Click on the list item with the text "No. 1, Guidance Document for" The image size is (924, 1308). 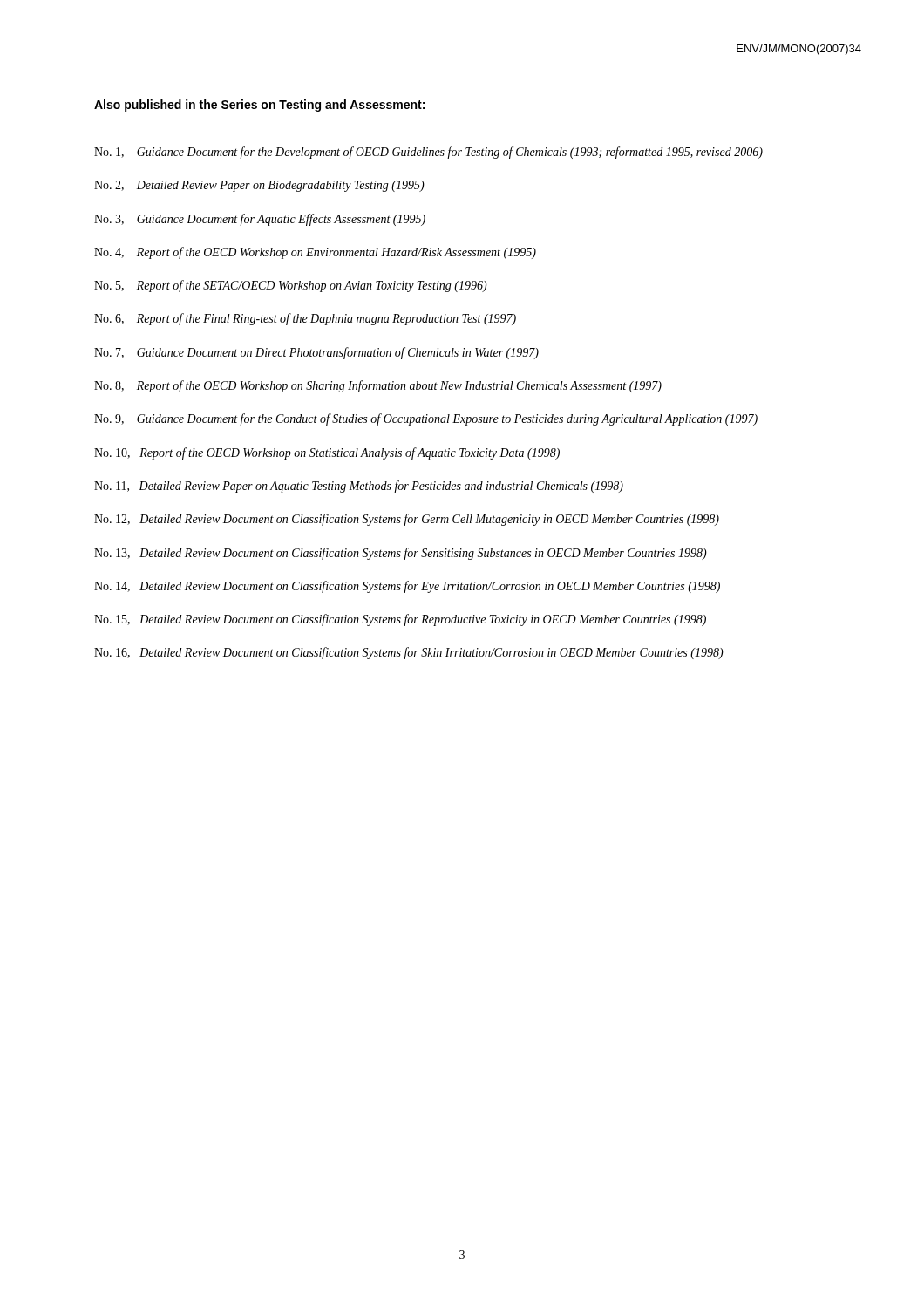pos(428,152)
